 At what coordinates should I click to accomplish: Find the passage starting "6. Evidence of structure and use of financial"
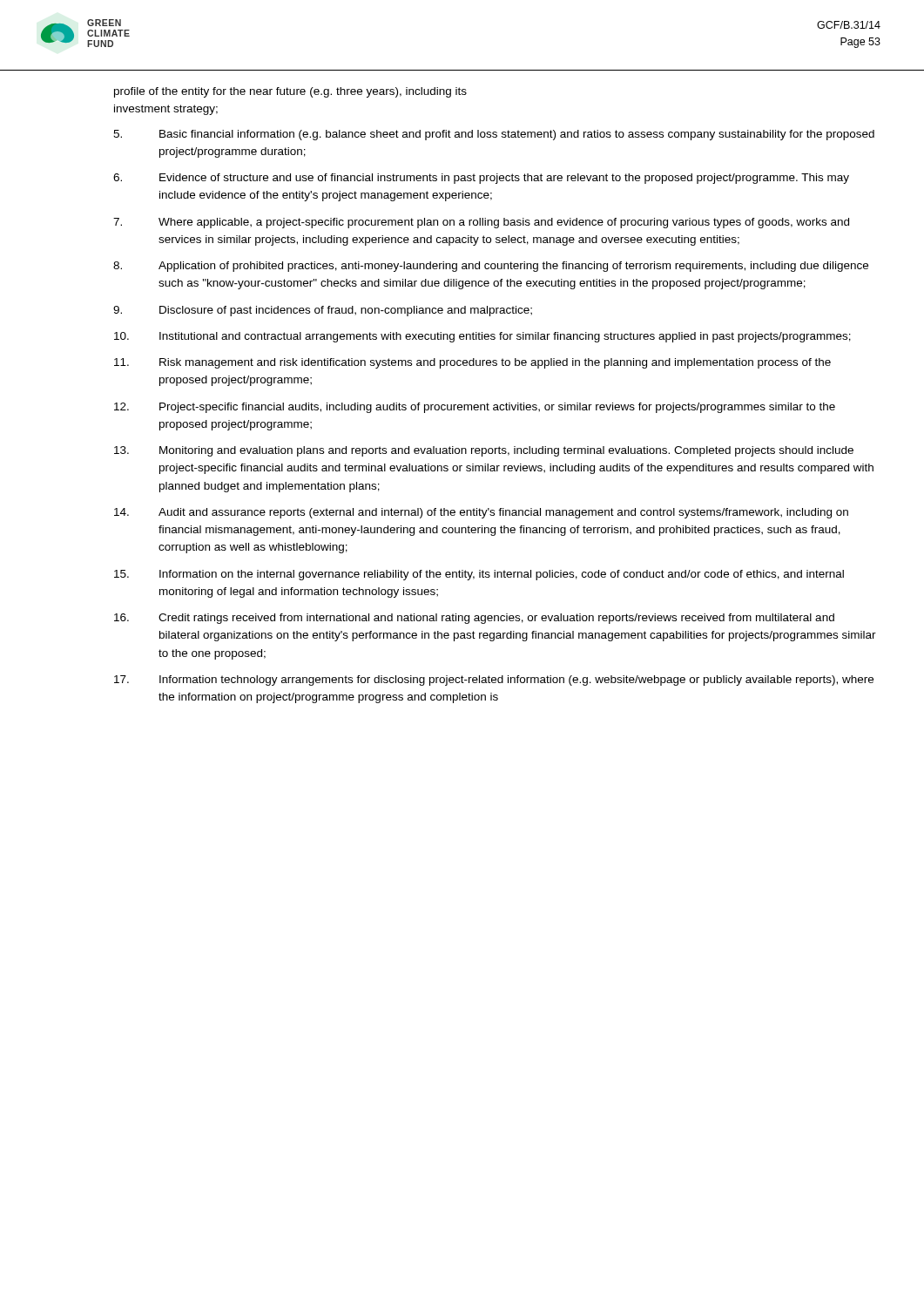495,187
